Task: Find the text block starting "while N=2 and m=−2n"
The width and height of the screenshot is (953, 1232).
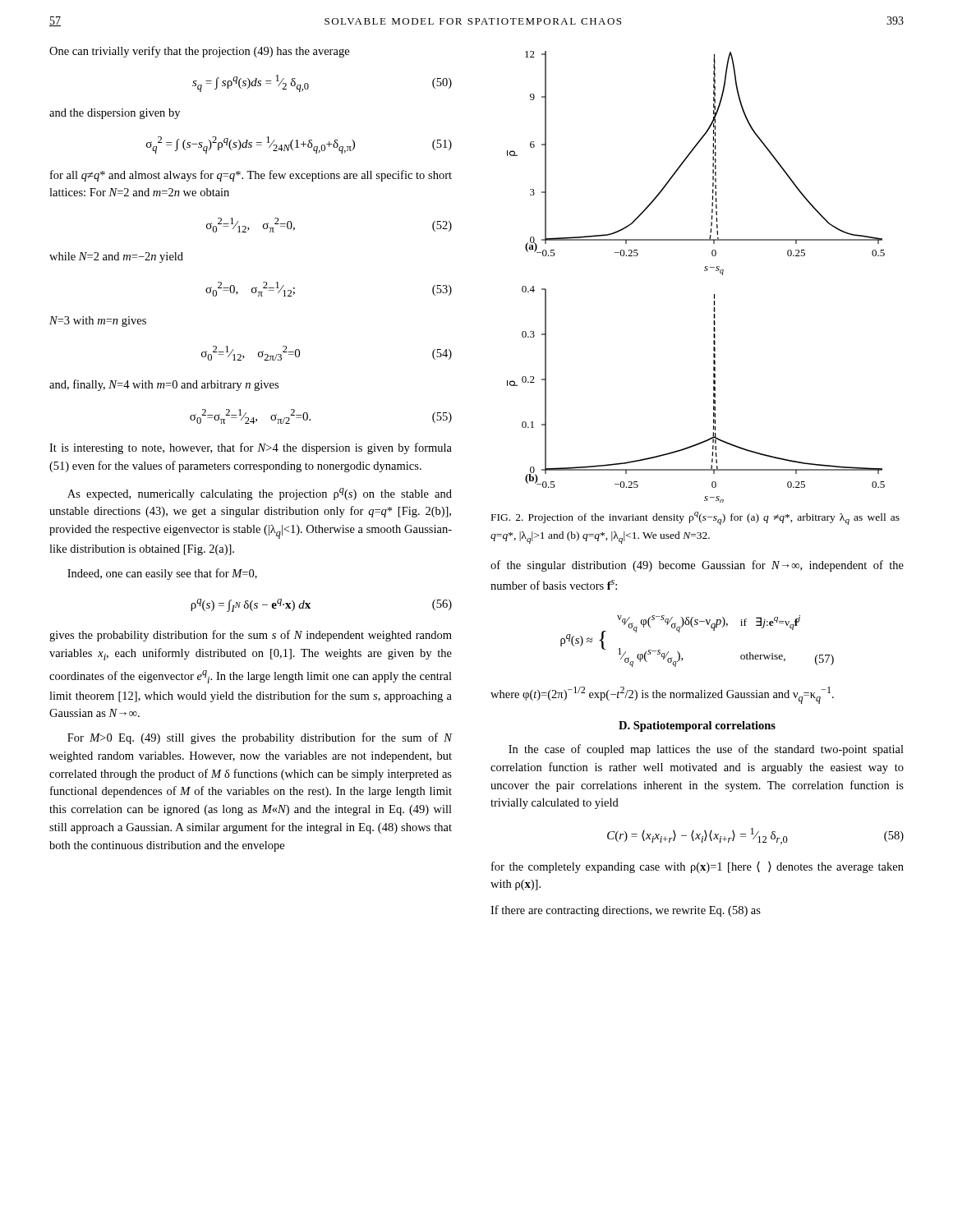Action: [x=116, y=256]
